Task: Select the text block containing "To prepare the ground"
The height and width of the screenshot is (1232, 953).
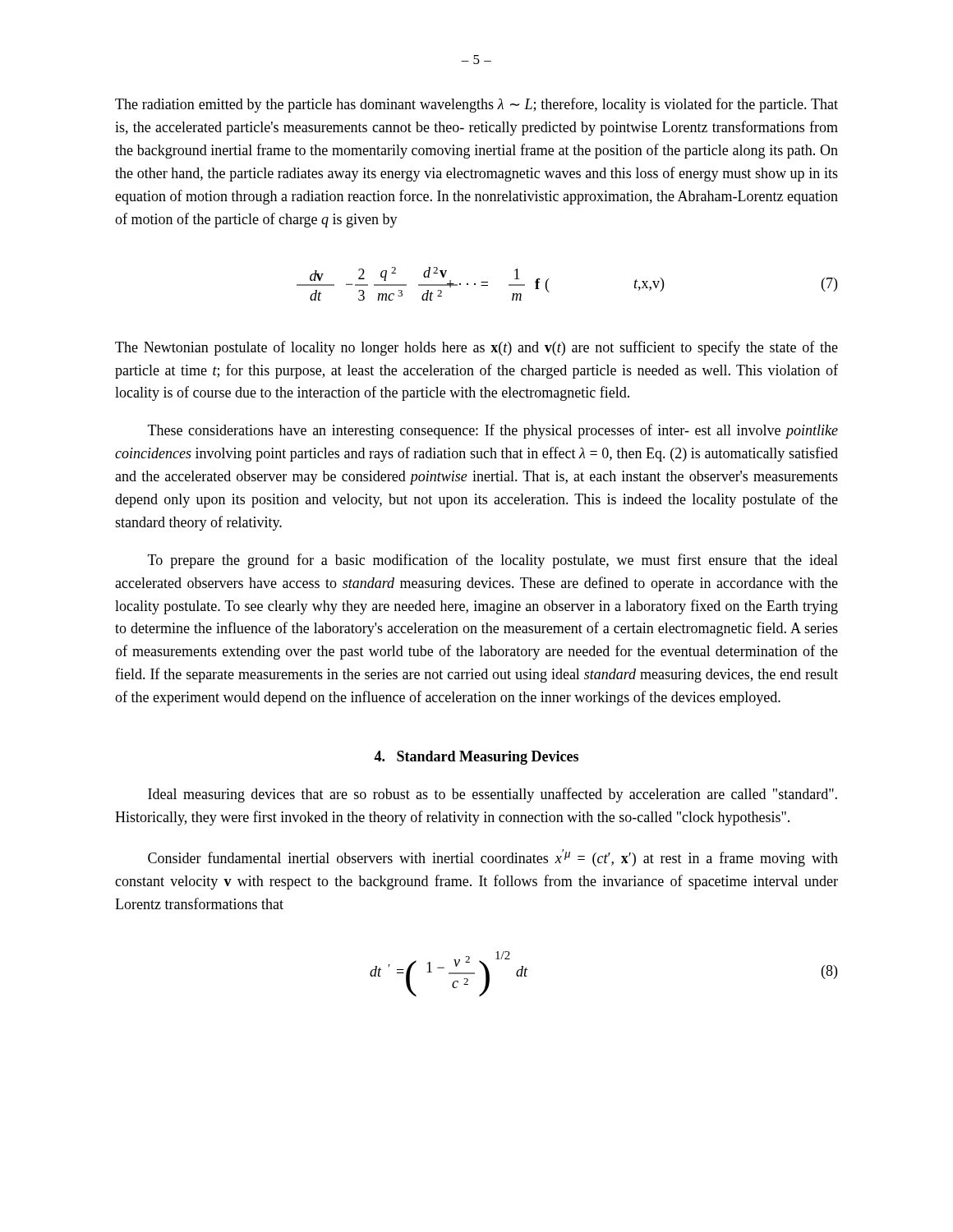Action: click(476, 629)
